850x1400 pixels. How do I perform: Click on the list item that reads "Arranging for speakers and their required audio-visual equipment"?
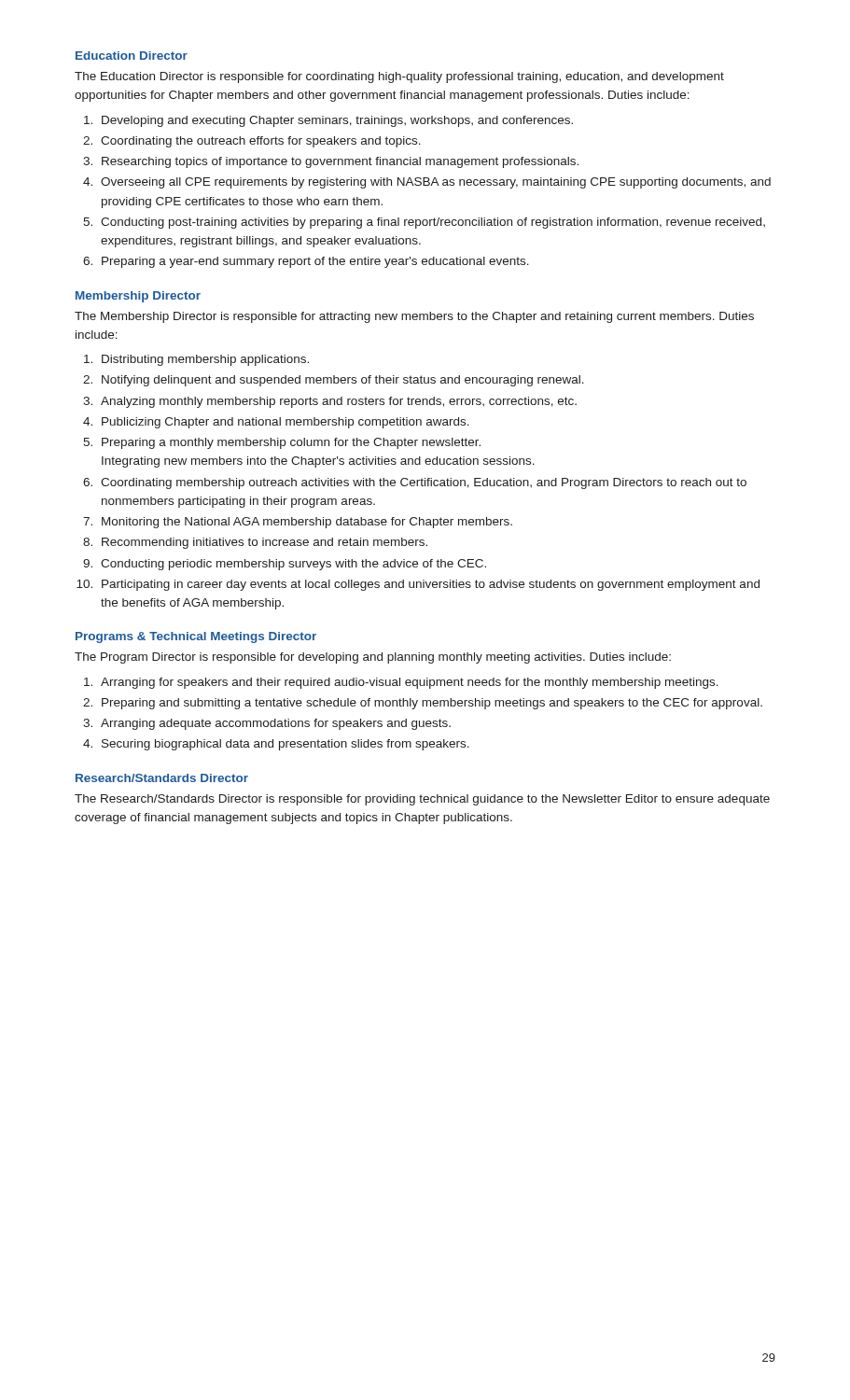coord(410,681)
